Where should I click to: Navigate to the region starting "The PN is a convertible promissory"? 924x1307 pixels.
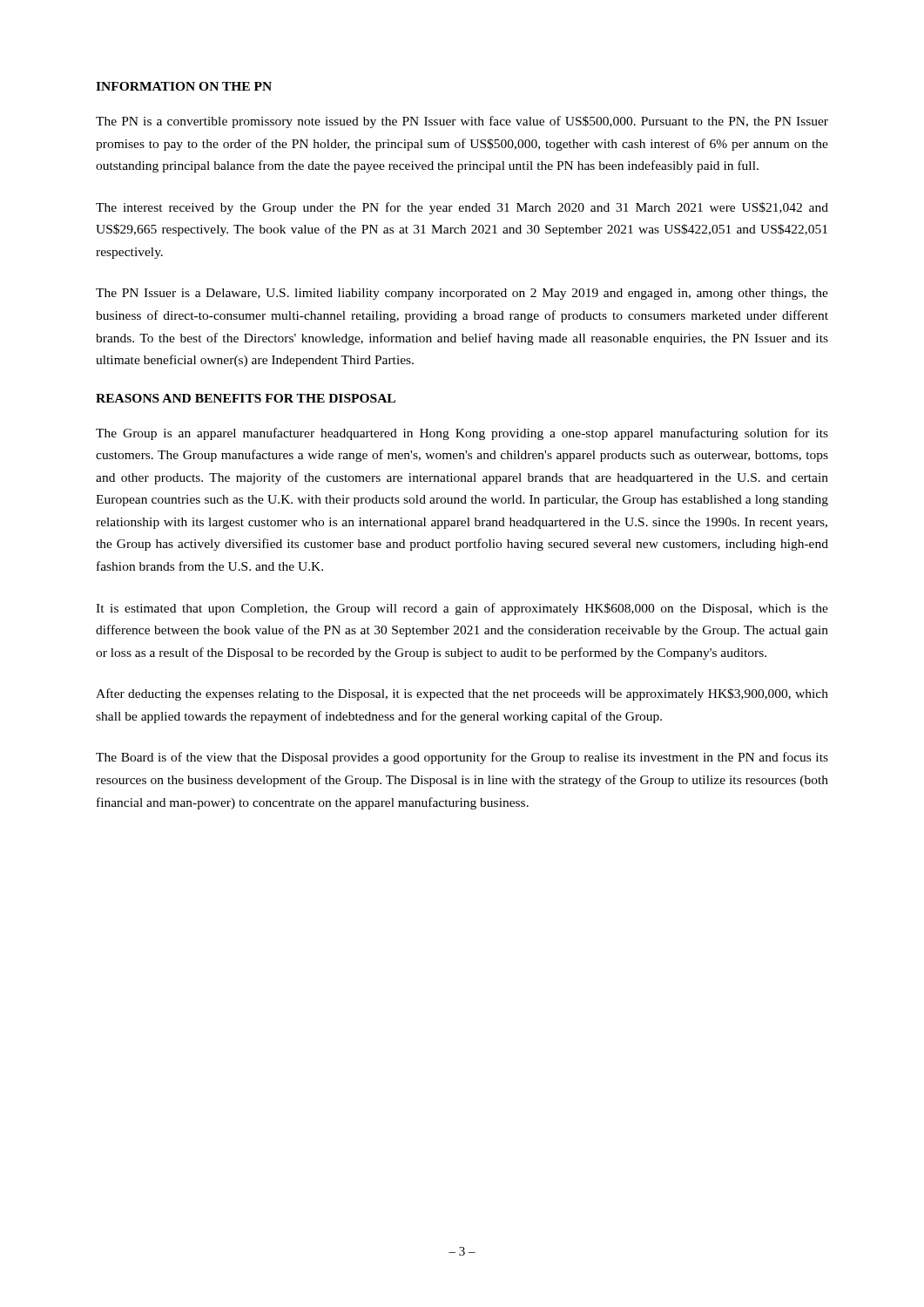pos(462,143)
